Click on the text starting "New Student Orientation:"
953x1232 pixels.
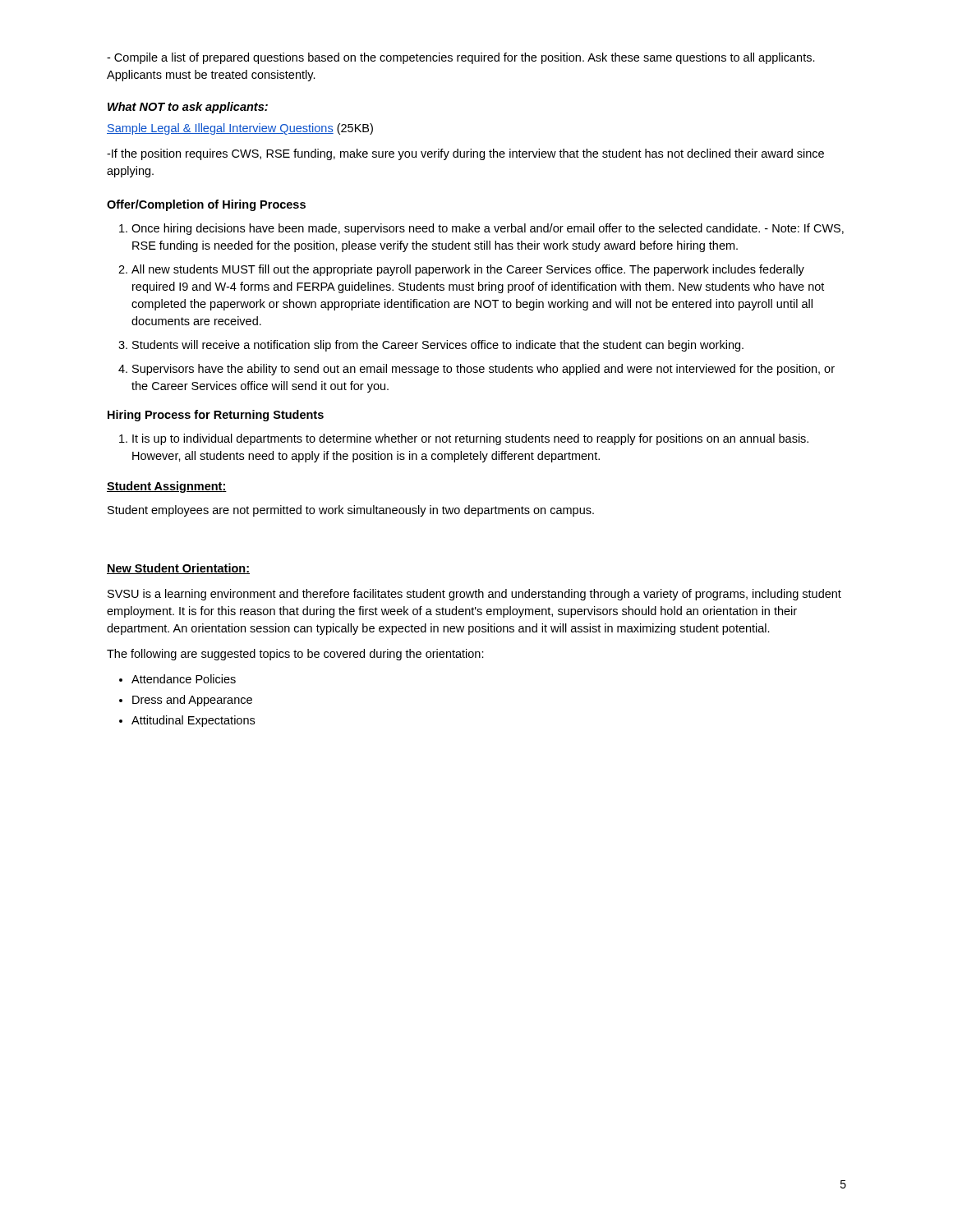tap(178, 569)
